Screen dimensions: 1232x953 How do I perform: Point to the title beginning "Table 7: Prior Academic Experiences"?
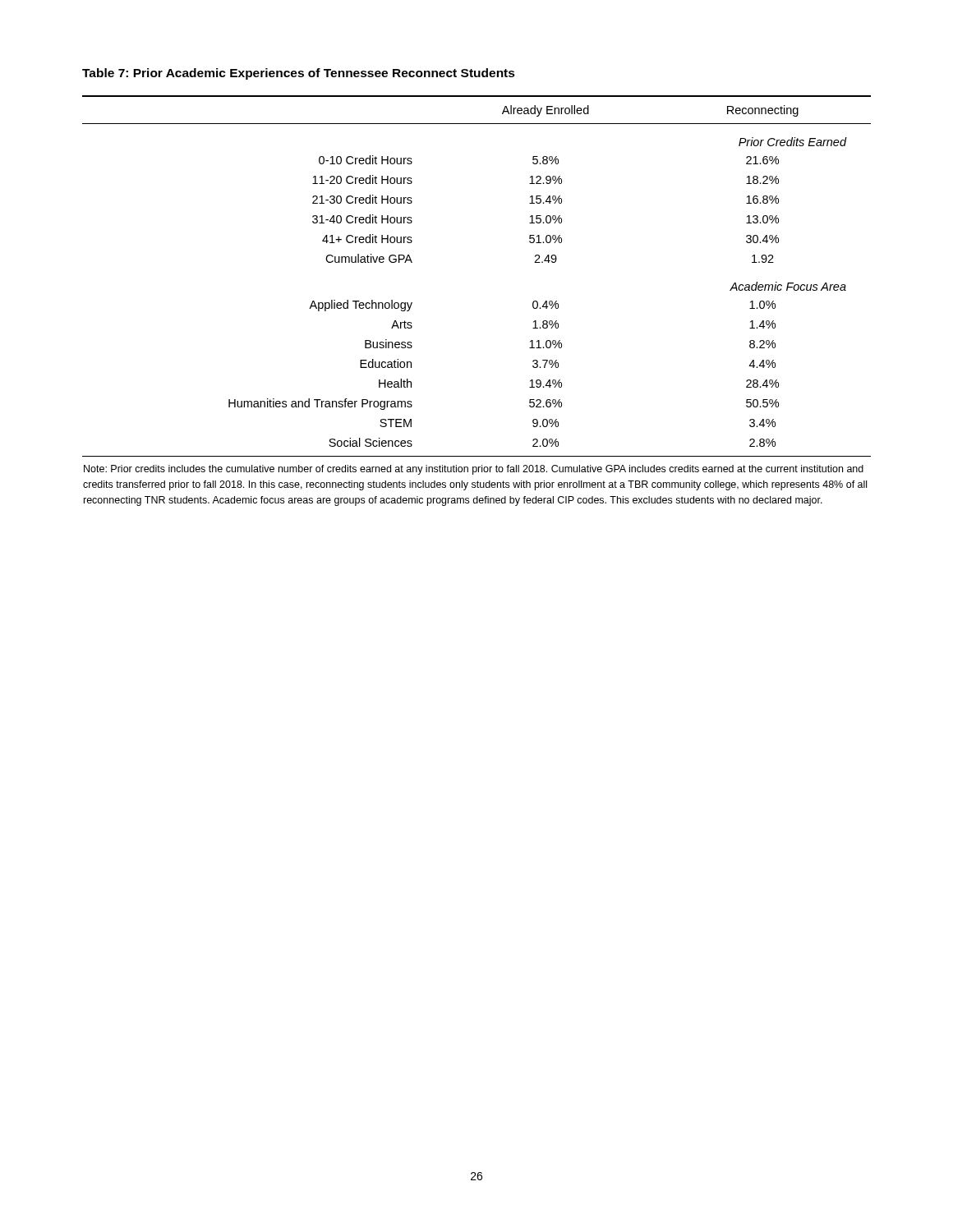click(299, 73)
